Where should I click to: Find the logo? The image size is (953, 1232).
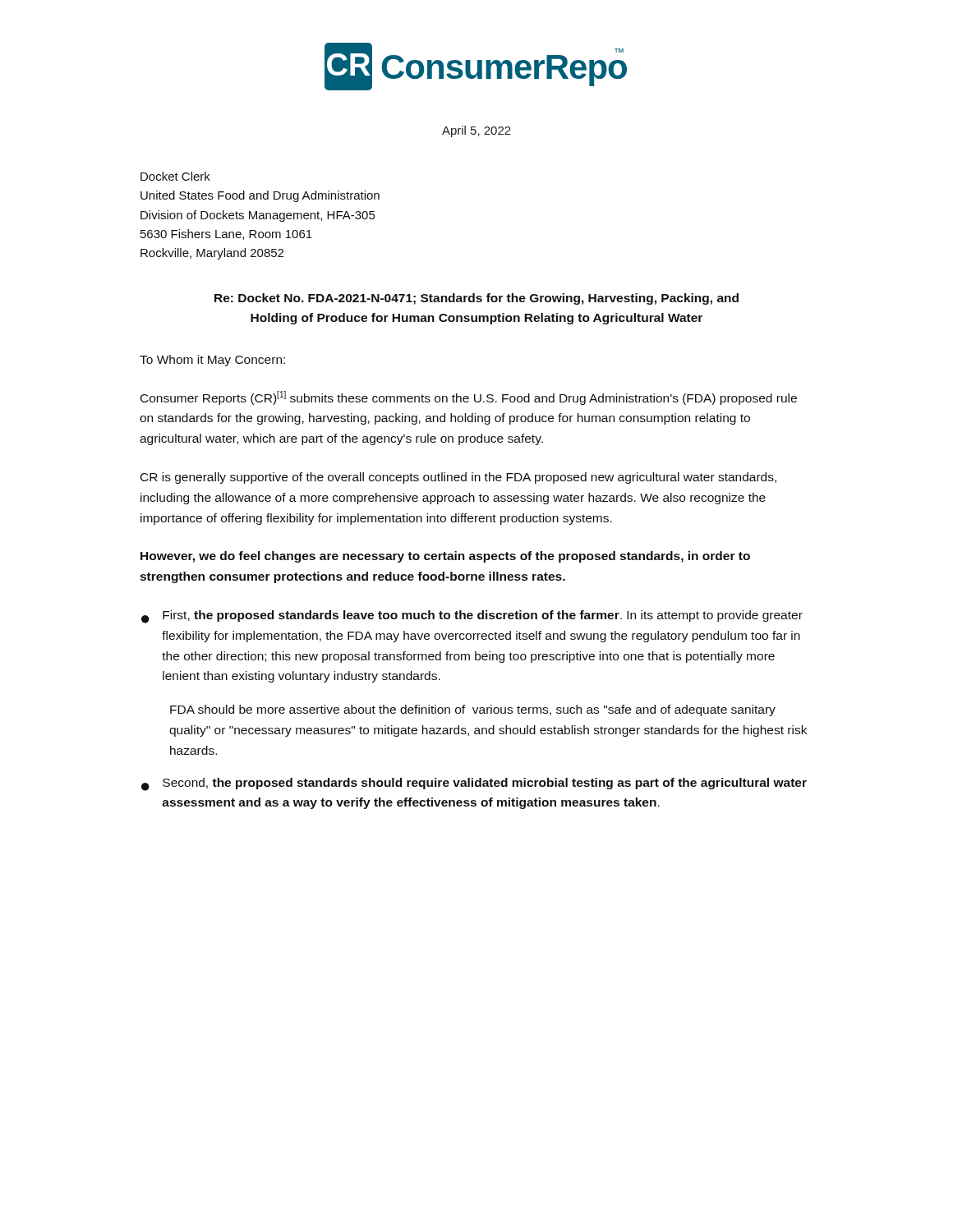coord(476,71)
